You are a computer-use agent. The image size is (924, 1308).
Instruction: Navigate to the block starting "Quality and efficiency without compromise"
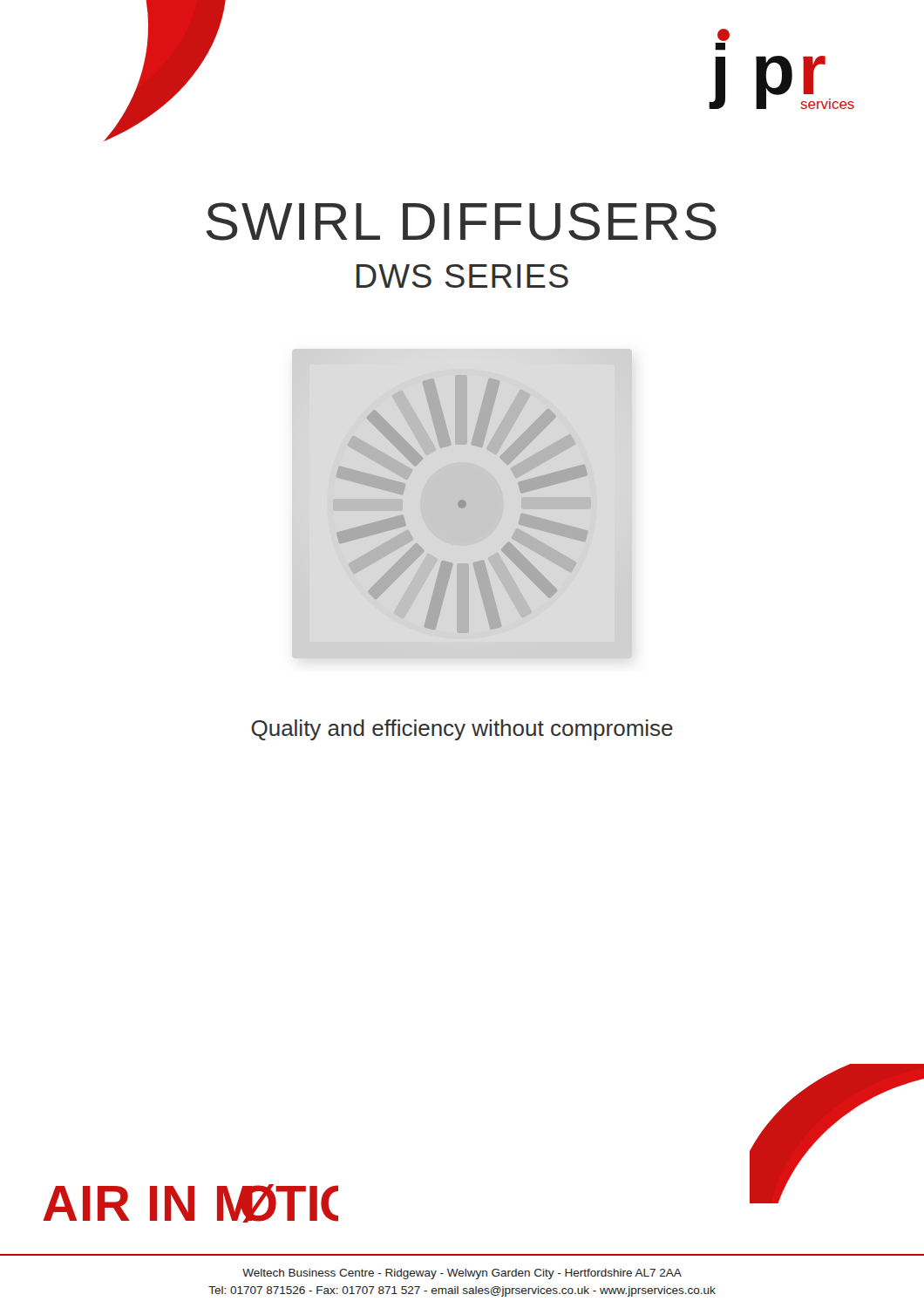pyautogui.click(x=462, y=728)
